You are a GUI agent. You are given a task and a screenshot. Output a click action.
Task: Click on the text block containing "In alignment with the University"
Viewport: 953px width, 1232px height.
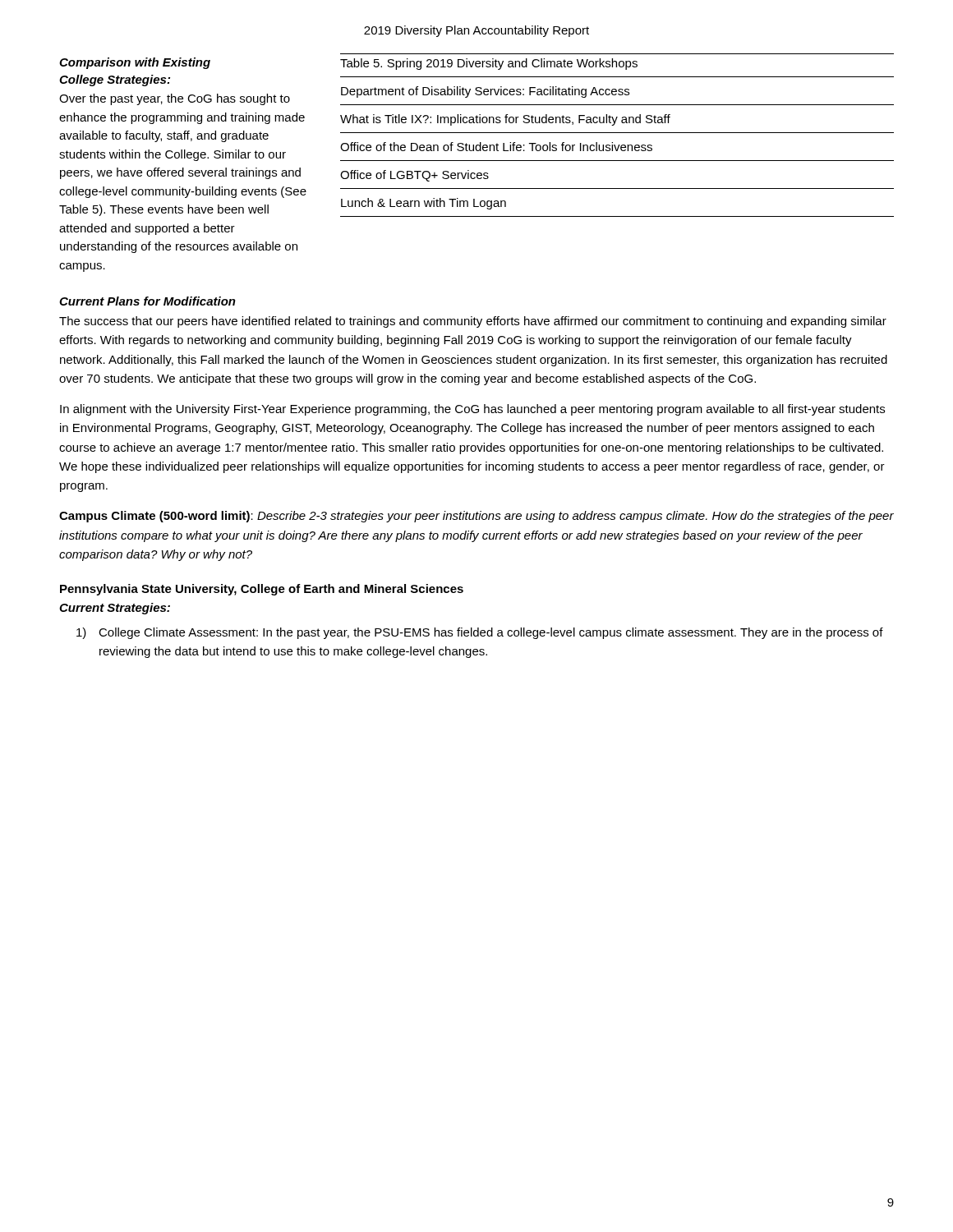coord(472,447)
